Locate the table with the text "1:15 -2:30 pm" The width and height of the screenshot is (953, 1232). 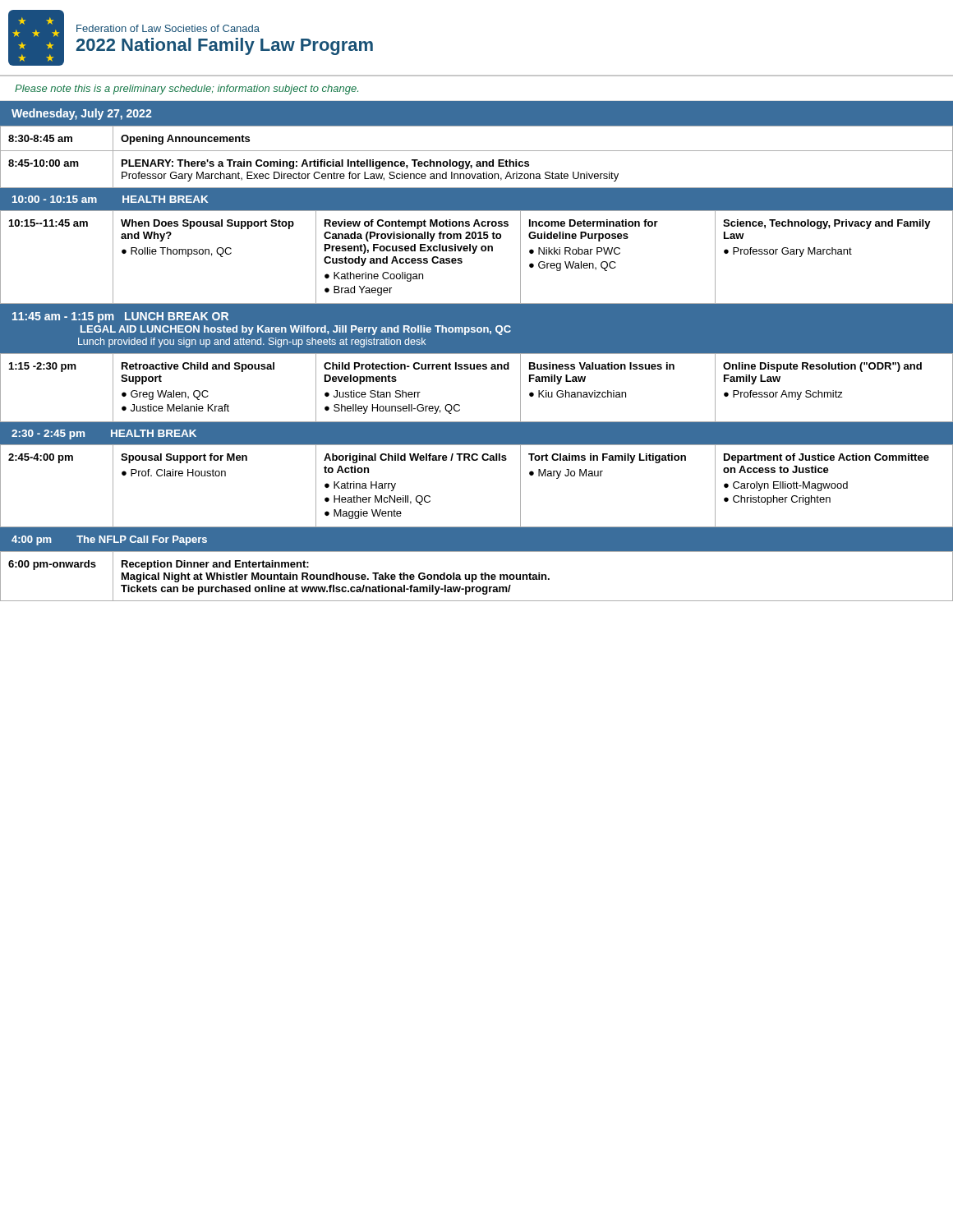pyautogui.click(x=476, y=388)
